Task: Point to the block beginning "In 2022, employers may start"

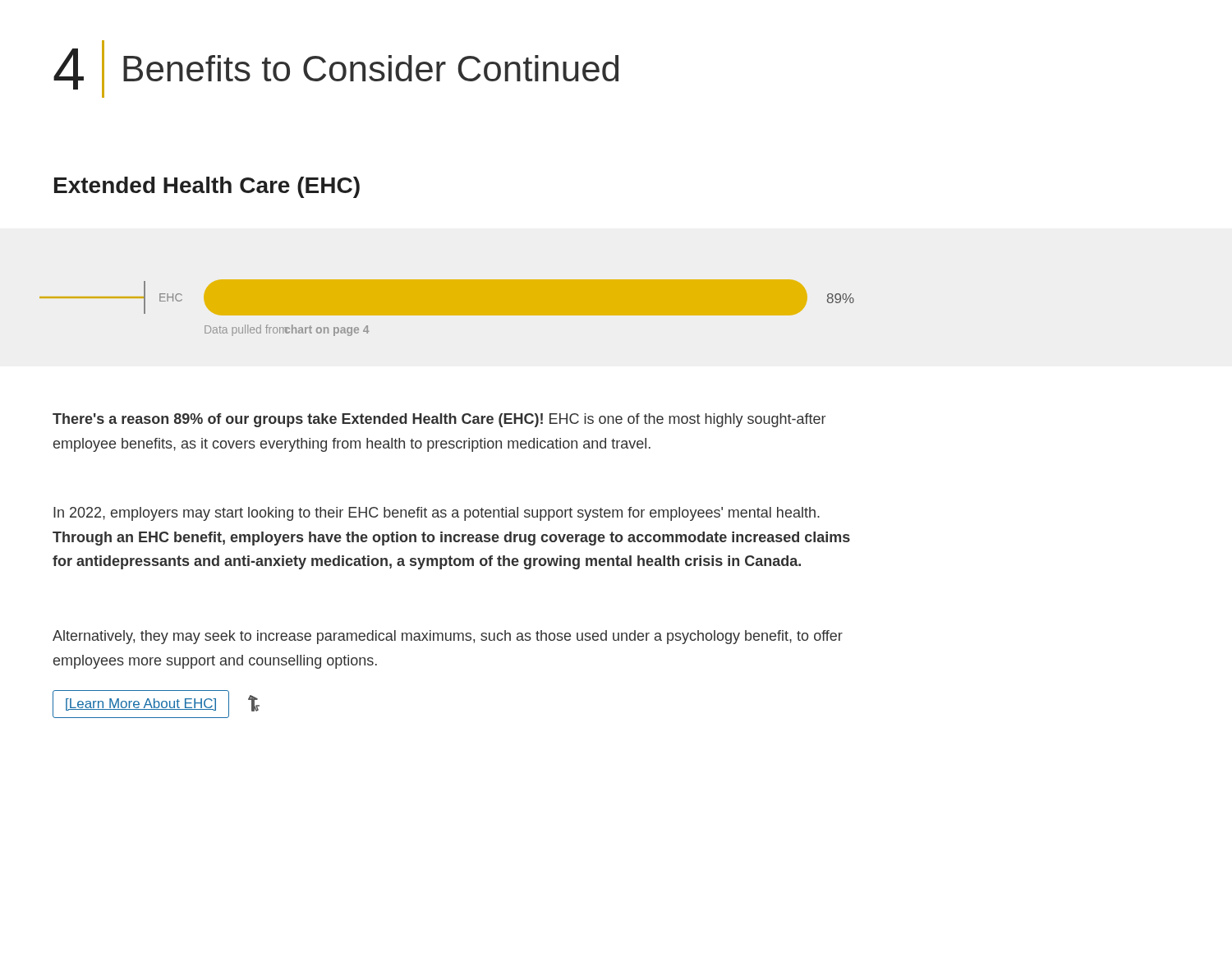Action: [x=455, y=538]
